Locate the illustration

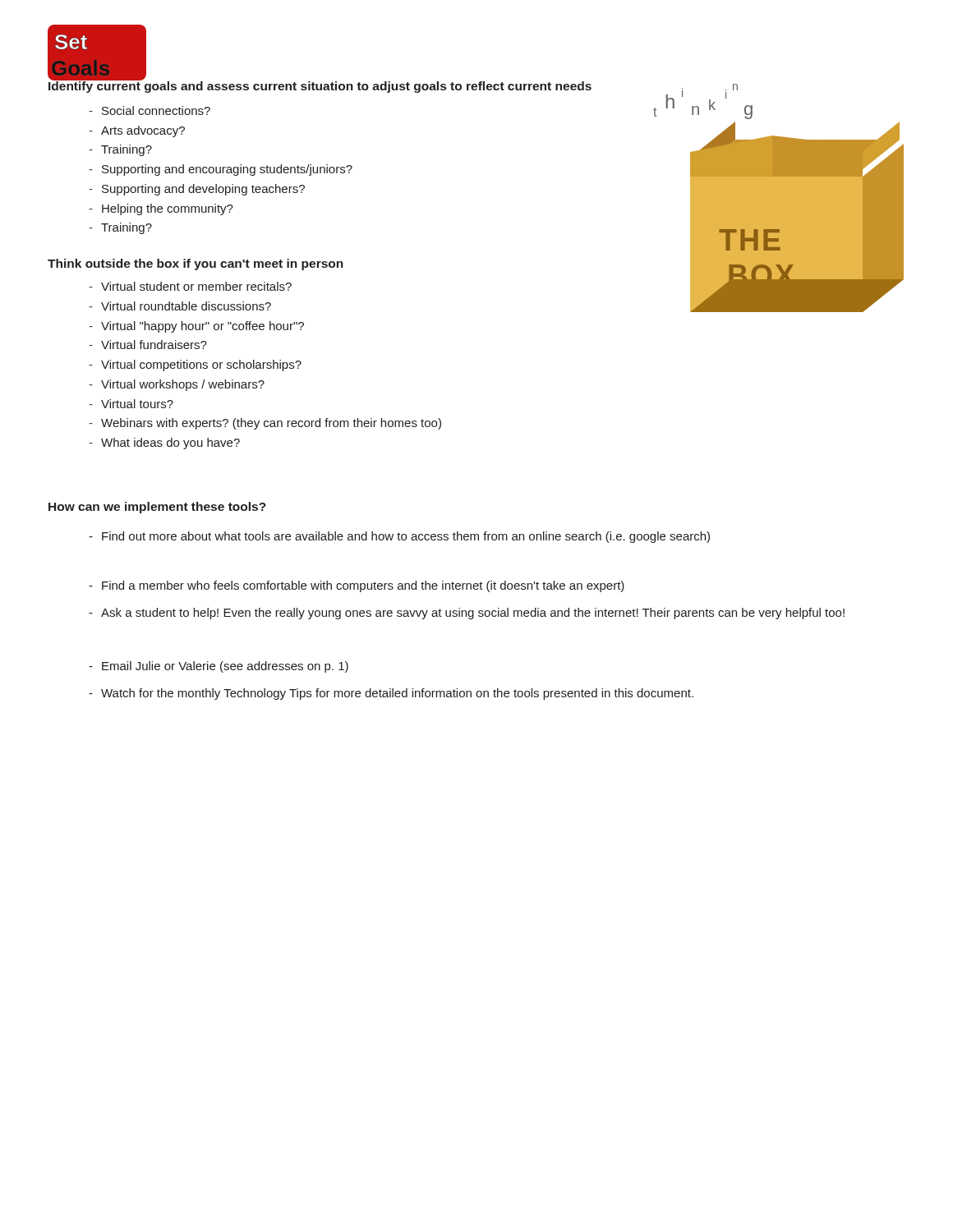click(776, 209)
